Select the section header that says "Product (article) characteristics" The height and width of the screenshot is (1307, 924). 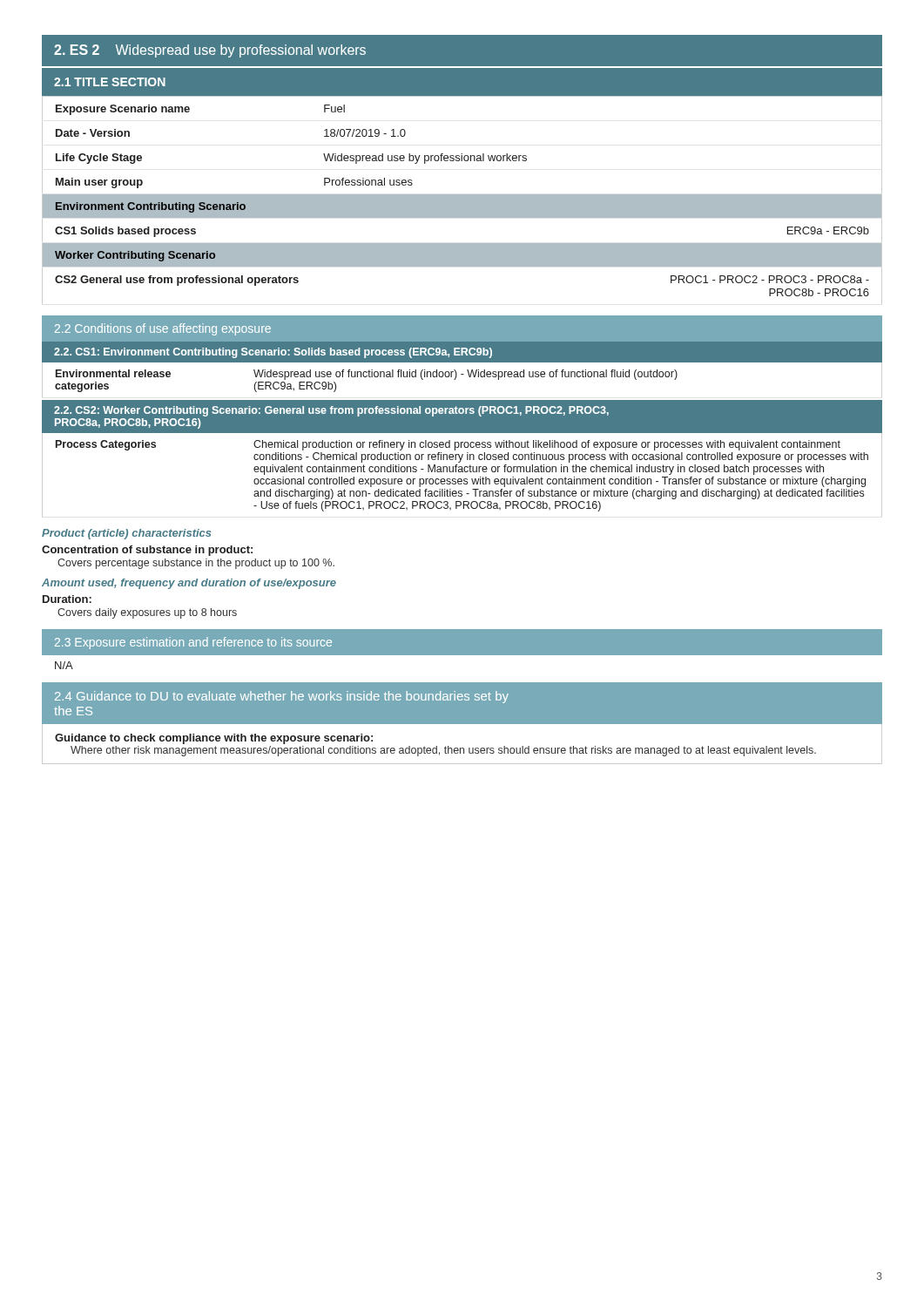[x=126, y=534]
